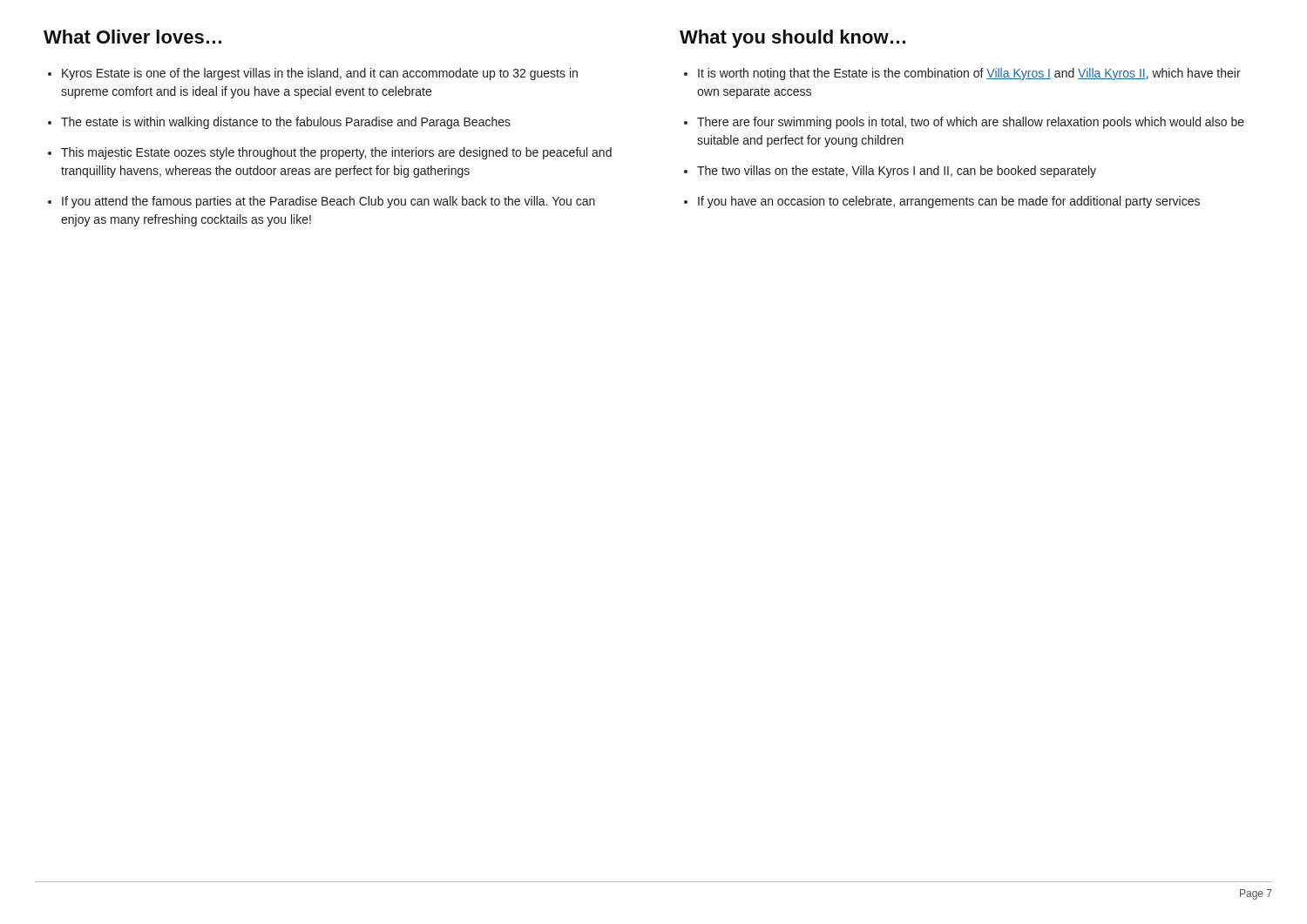Find the block starting "This majestic Estate oozes style throughout"

pyautogui.click(x=344, y=162)
